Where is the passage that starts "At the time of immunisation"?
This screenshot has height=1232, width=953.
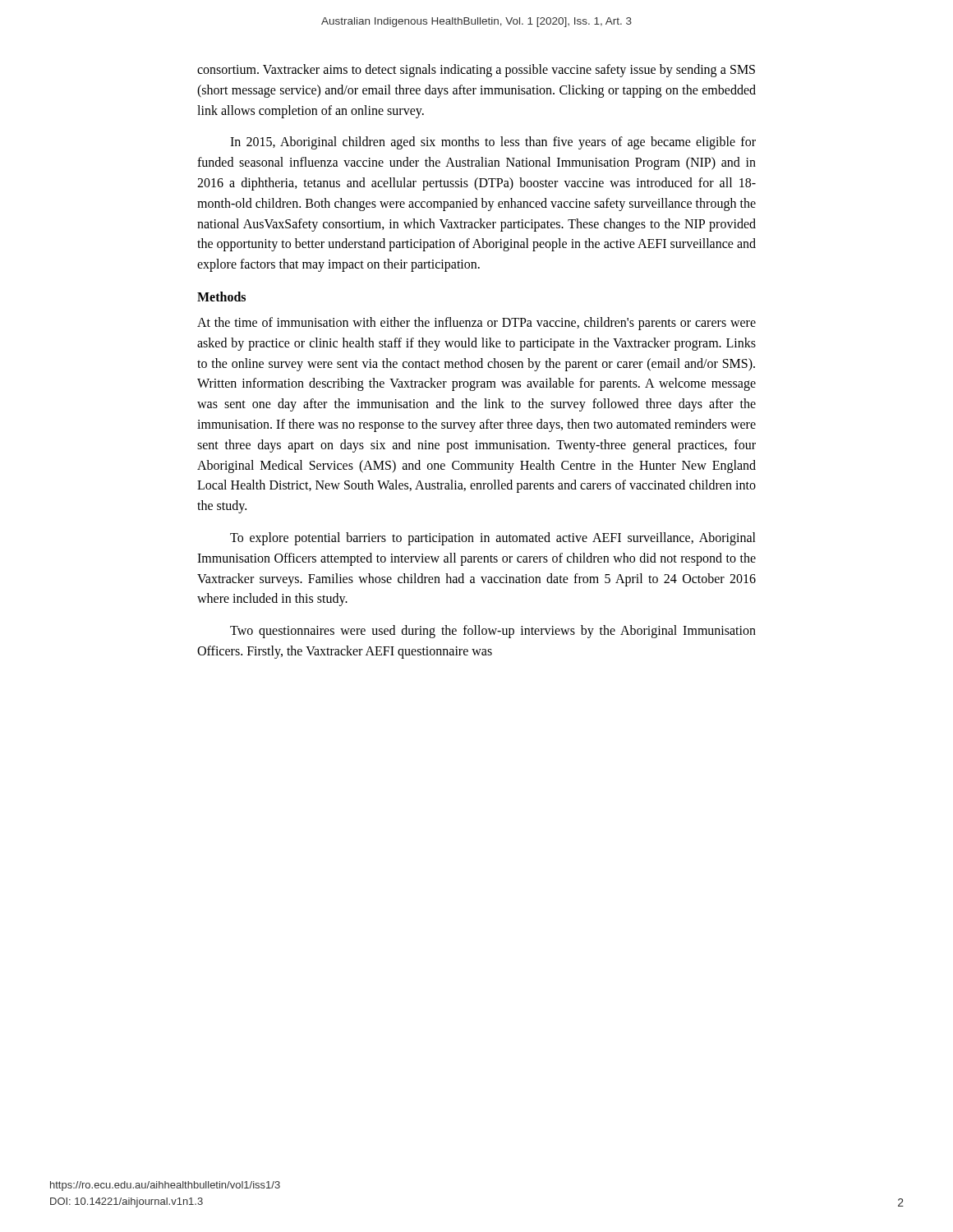476,415
